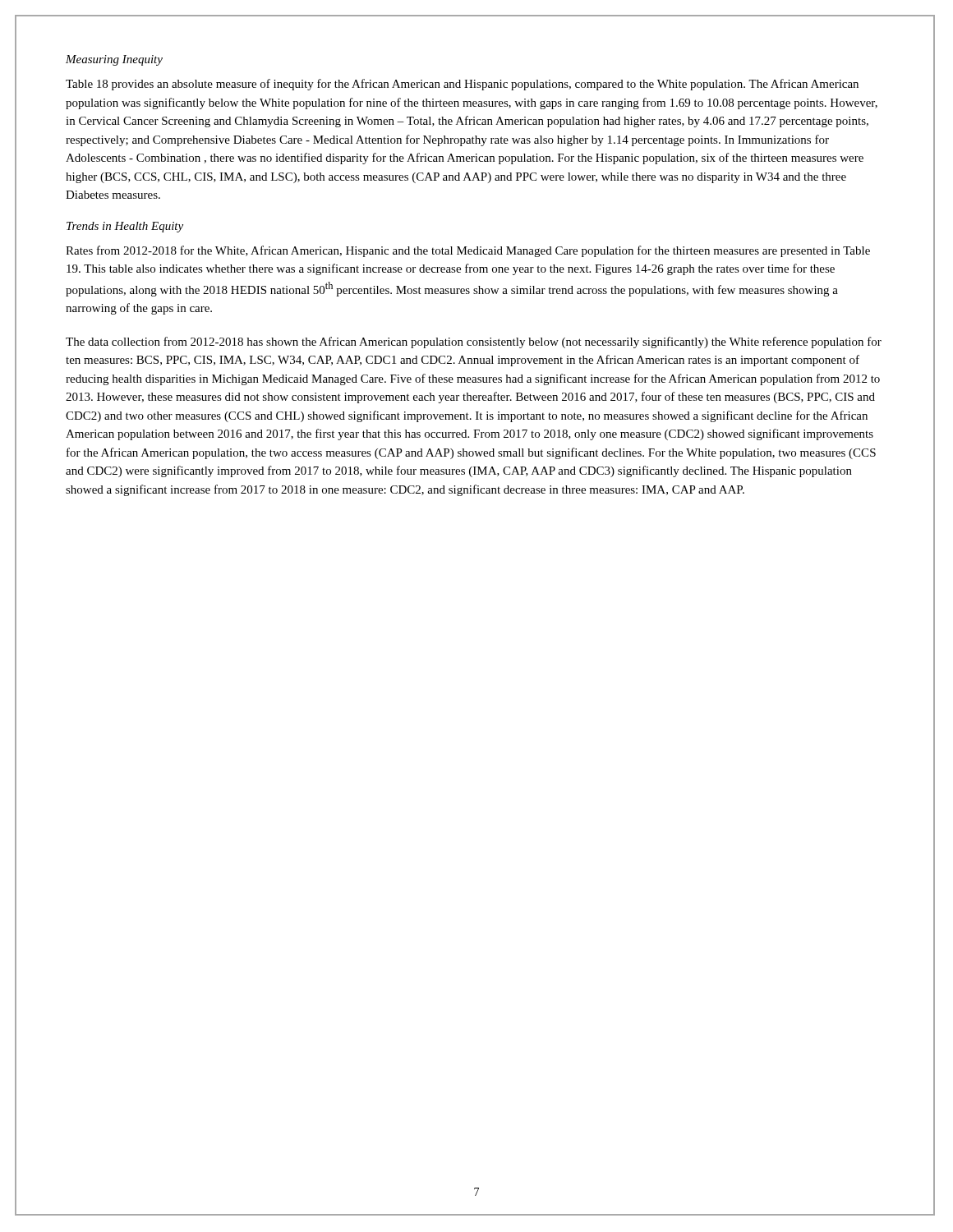The height and width of the screenshot is (1232, 953).
Task: Navigate to the text block starting "Rates from 2012-2018 for the"
Action: pos(468,279)
